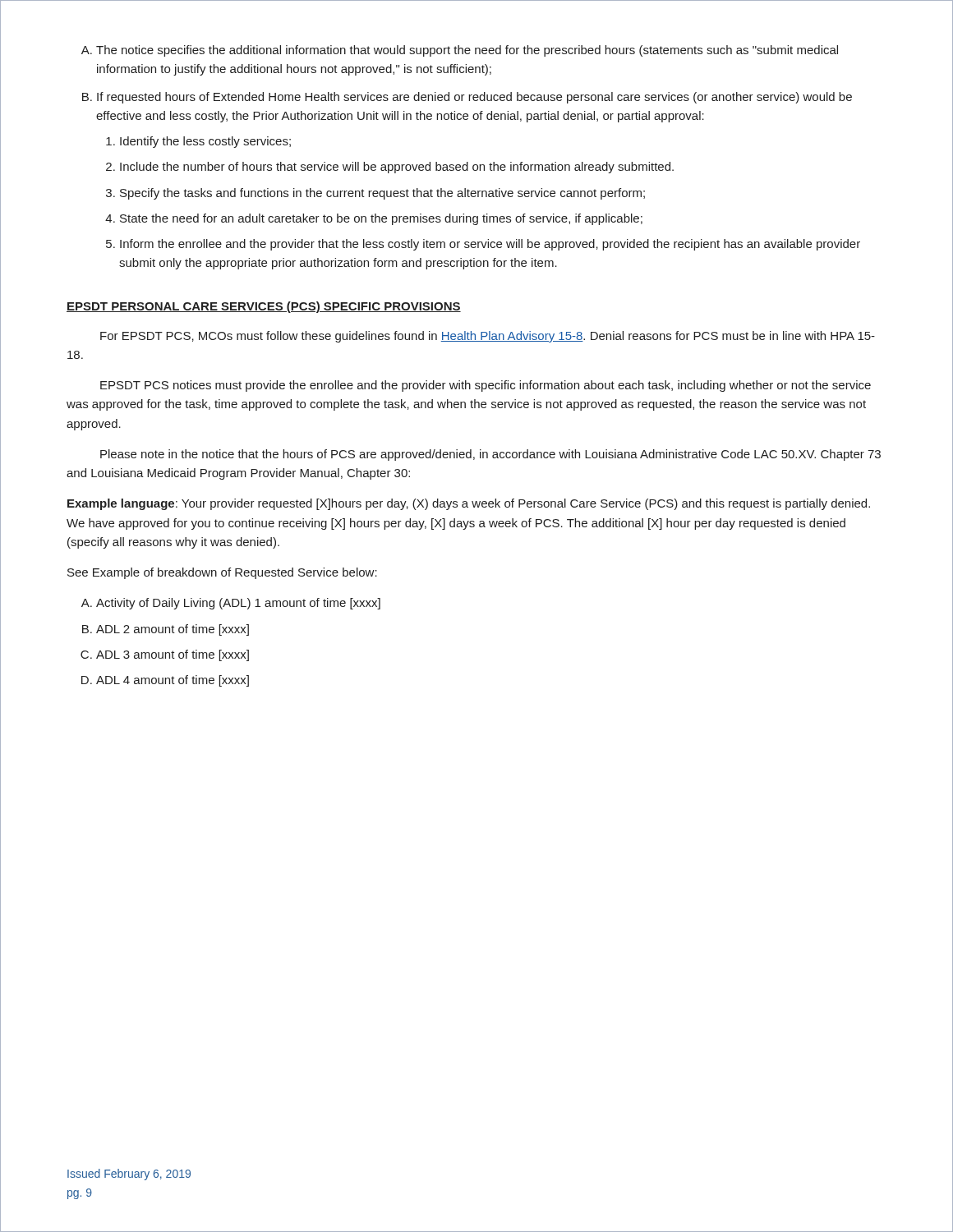The image size is (953, 1232).
Task: Navigate to the text starting "EPSDT PCS notices must provide"
Action: point(469,404)
